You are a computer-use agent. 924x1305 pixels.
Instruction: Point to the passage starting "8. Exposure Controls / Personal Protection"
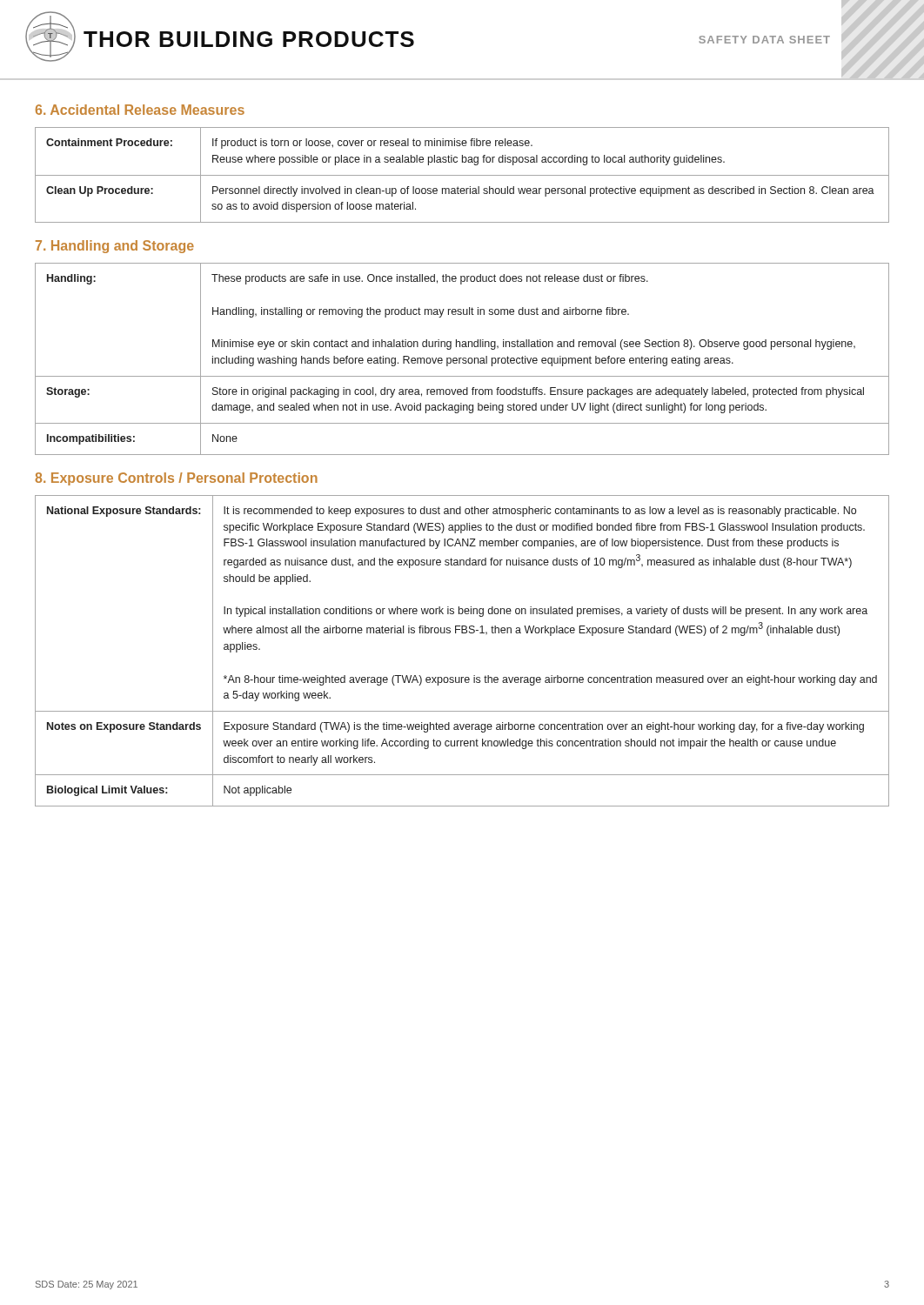point(176,478)
